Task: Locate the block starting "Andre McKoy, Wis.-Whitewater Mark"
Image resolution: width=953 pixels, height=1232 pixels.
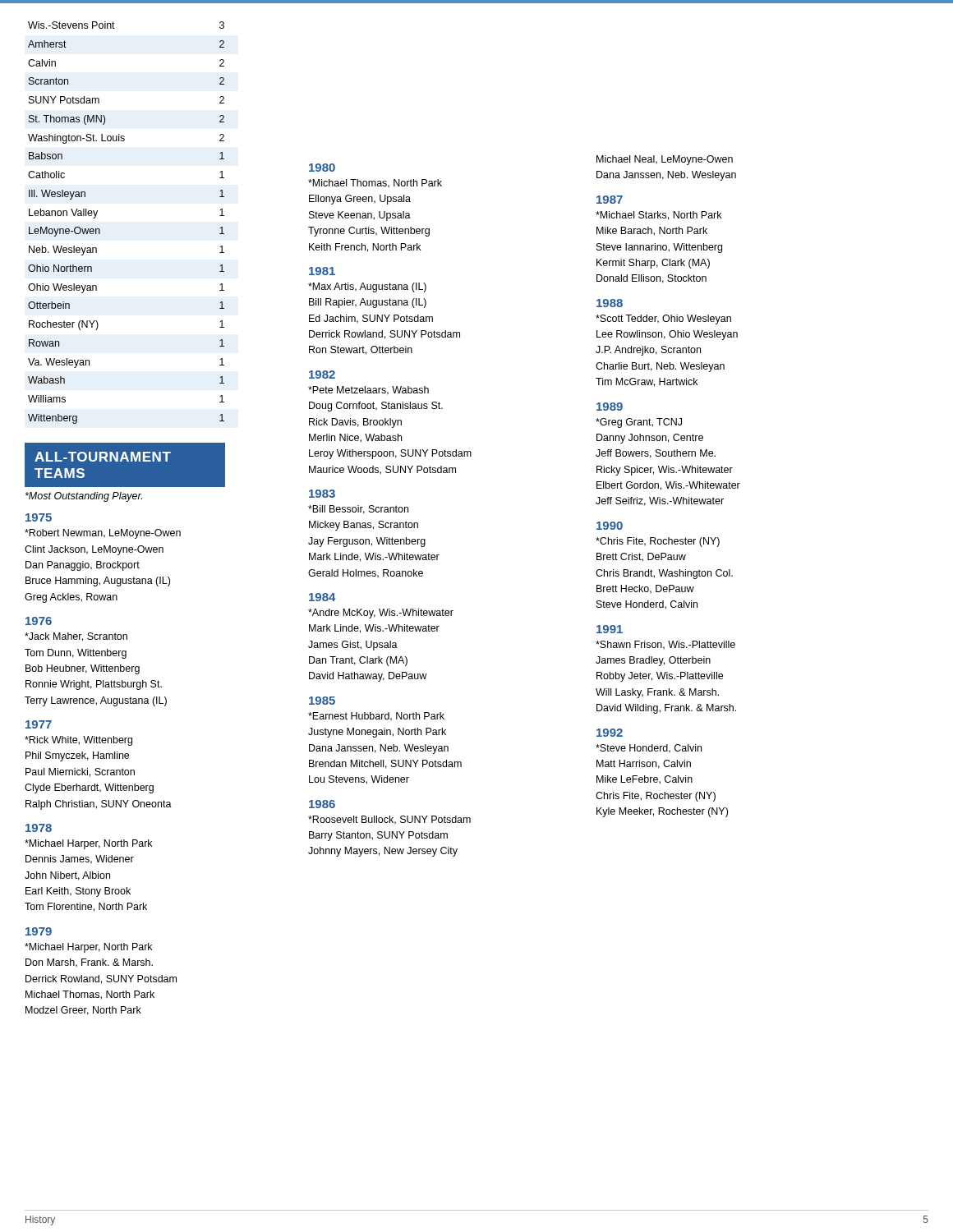Action: pos(381,644)
